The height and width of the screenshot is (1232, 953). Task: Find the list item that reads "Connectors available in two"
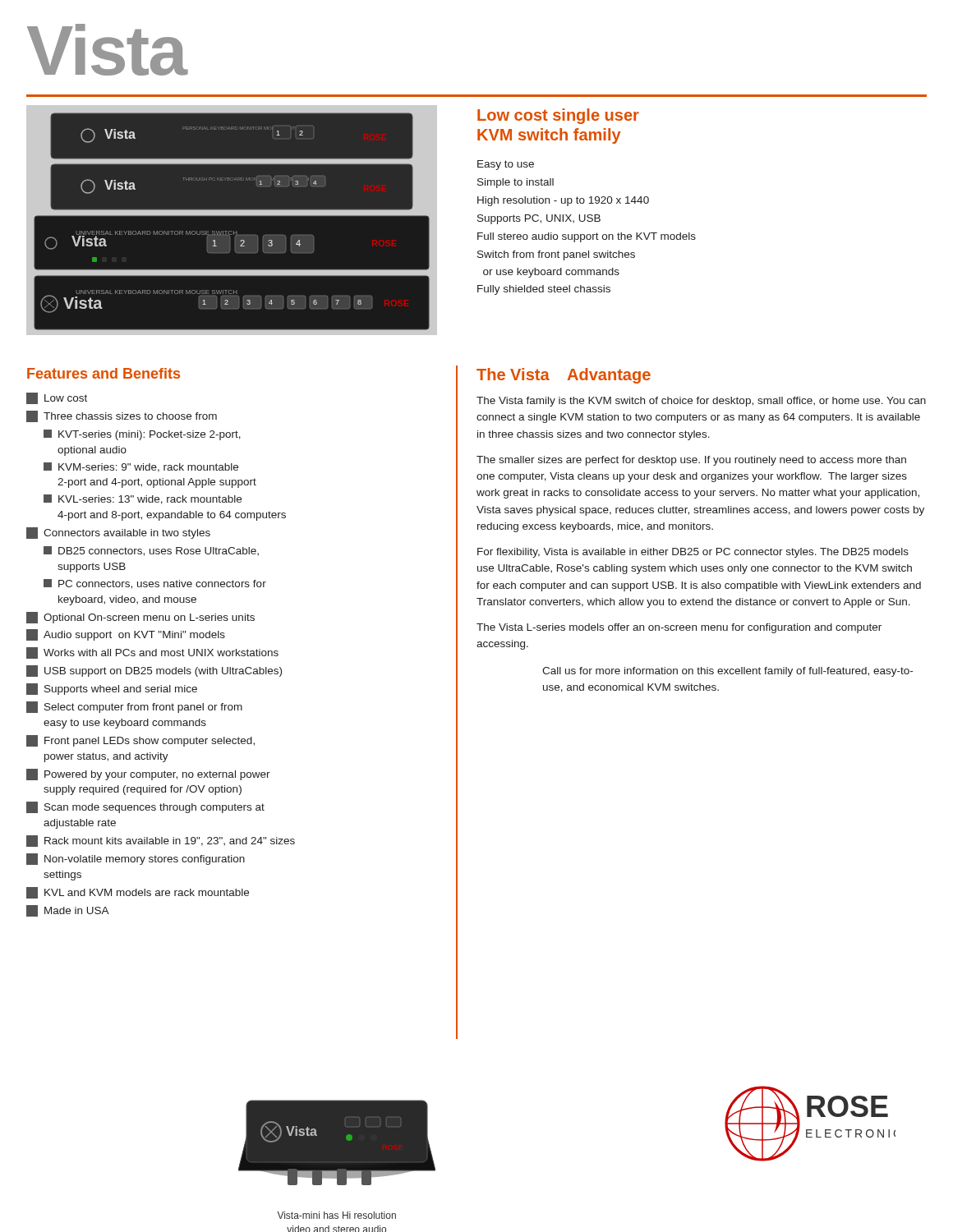pyautogui.click(x=118, y=534)
